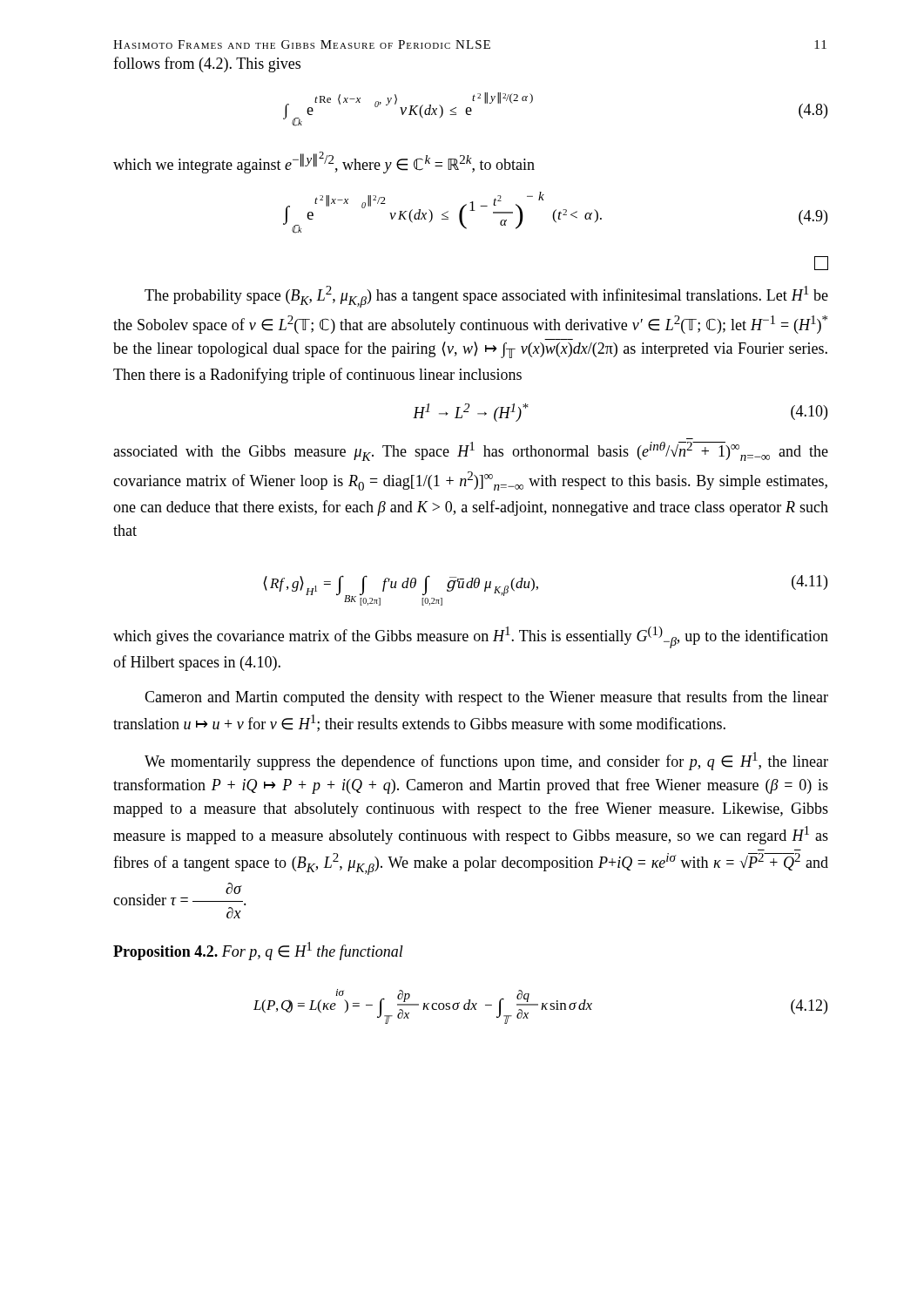Screen dimensions: 1307x924
Task: Select the text block that reads "which gives the covariance matrix of"
Action: pyautogui.click(x=471, y=647)
